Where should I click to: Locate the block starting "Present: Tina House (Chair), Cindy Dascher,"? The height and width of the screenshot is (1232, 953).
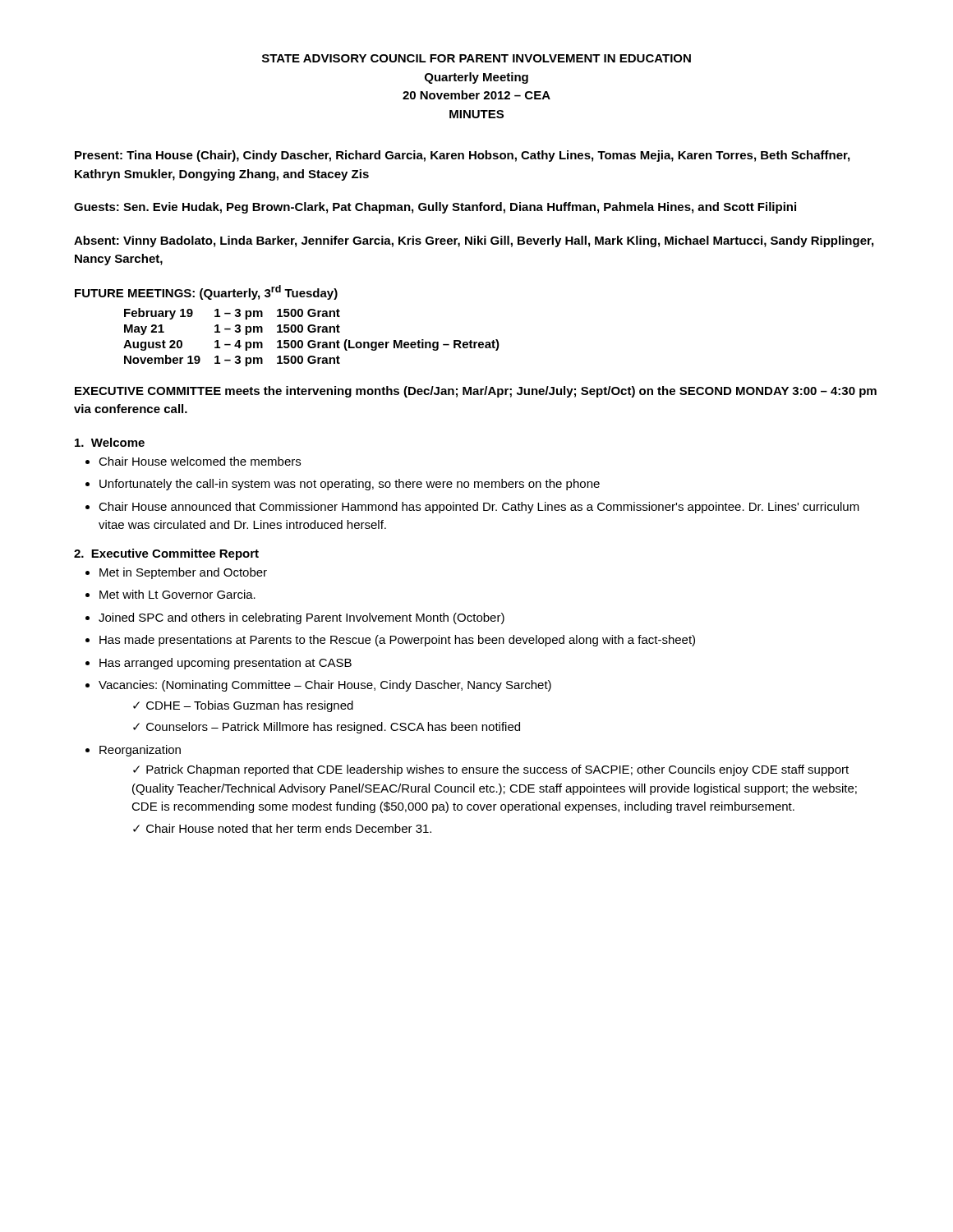pos(462,164)
